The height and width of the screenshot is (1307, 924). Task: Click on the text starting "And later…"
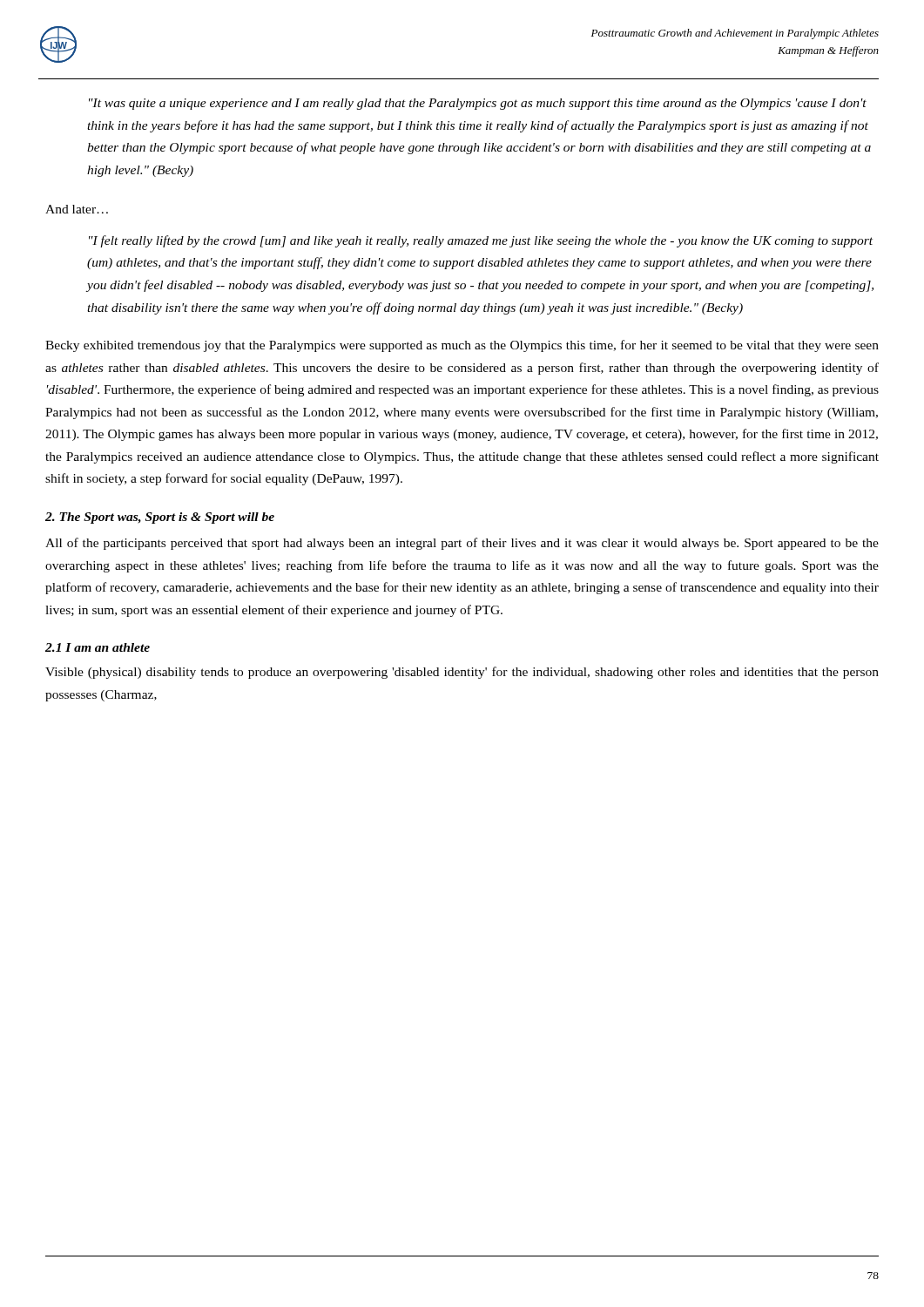[x=77, y=209]
